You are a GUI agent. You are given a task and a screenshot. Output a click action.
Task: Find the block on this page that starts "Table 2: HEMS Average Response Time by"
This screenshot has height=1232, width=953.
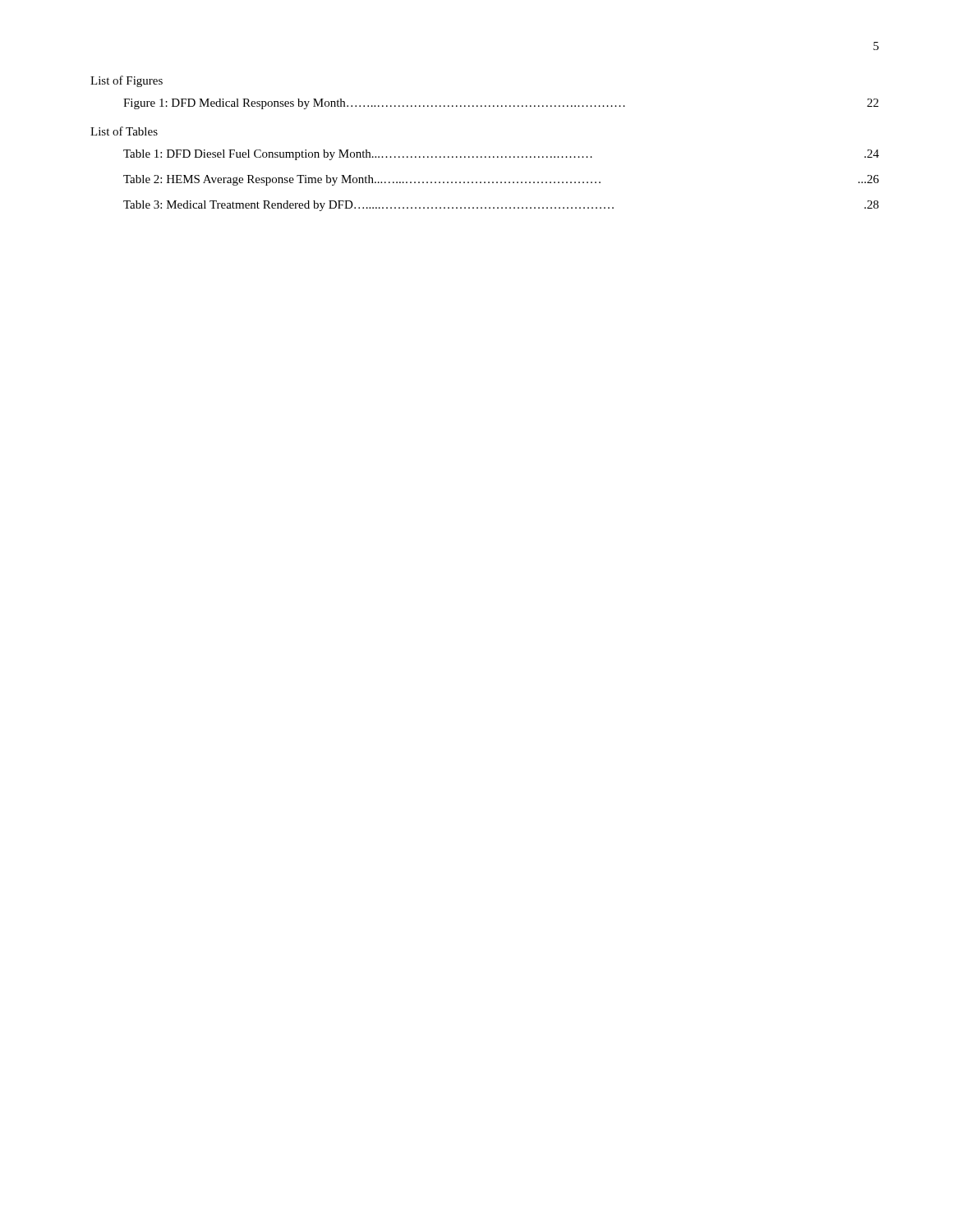501,179
